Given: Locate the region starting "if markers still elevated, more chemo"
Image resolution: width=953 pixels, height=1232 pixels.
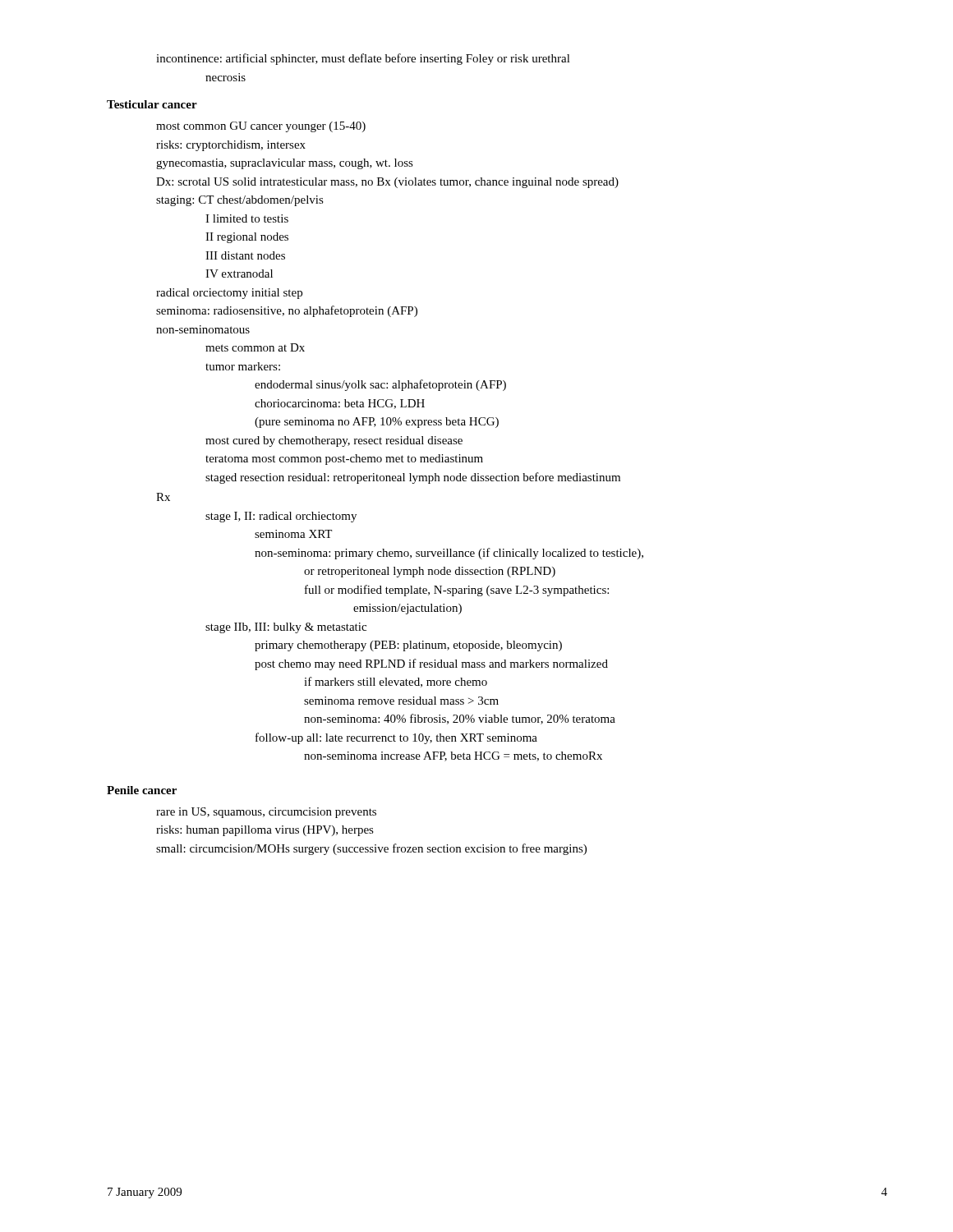Looking at the screenshot, I should tap(396, 682).
